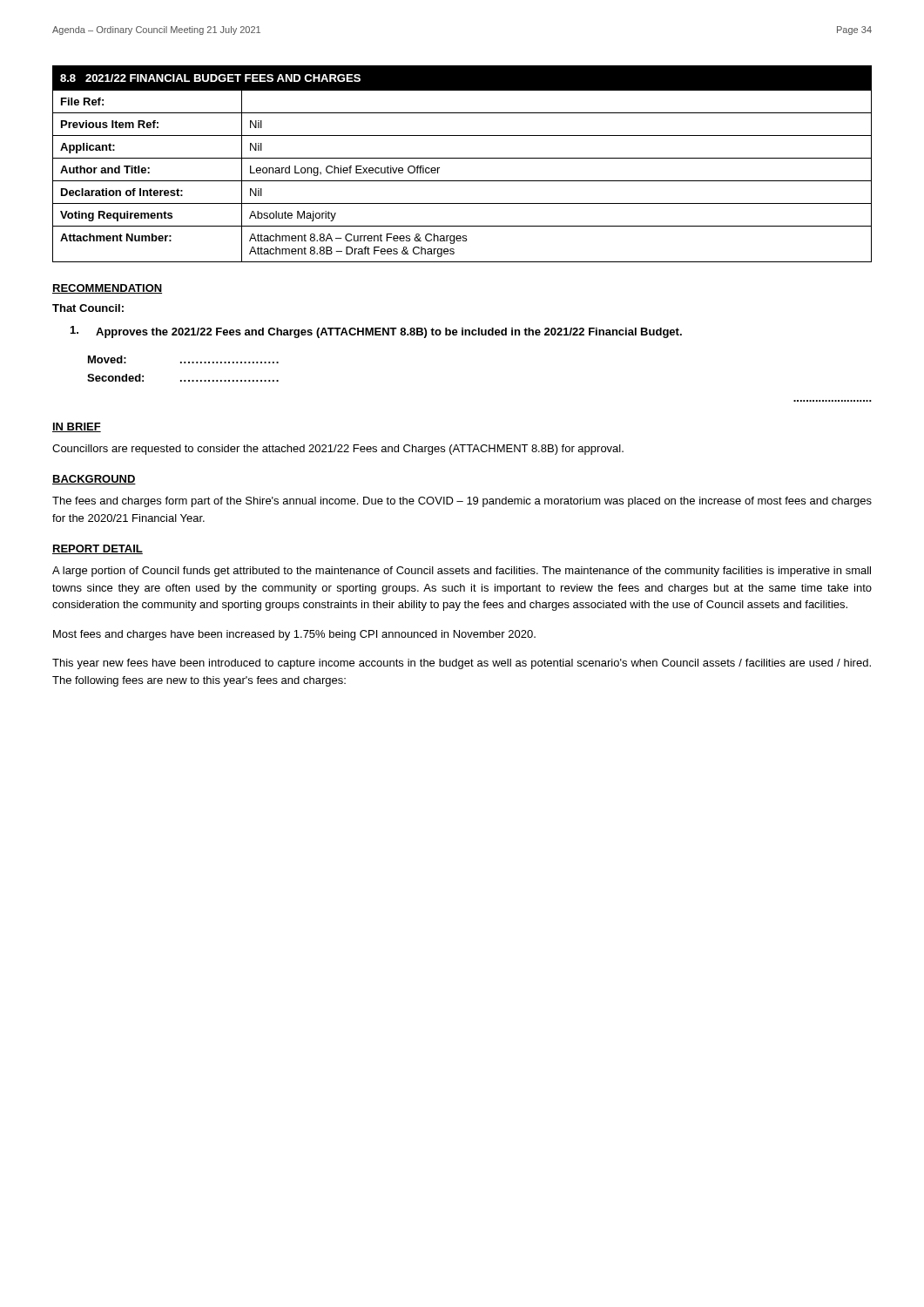Locate the element starting "Most fees and charges have"
This screenshot has width=924, height=1307.
(294, 634)
